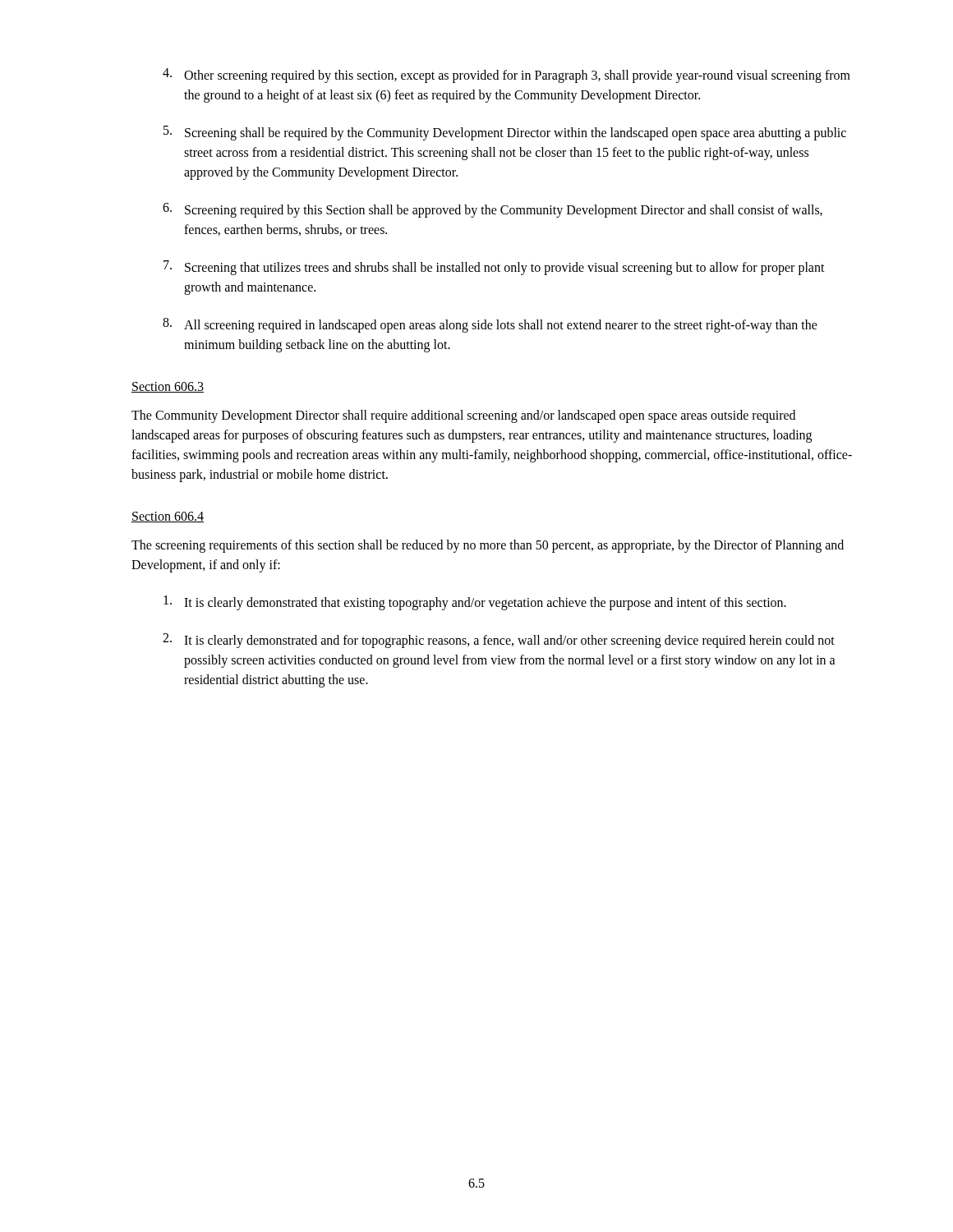Find the text starting "The screening requirements of this section"
This screenshot has width=953, height=1232.
(x=488, y=555)
